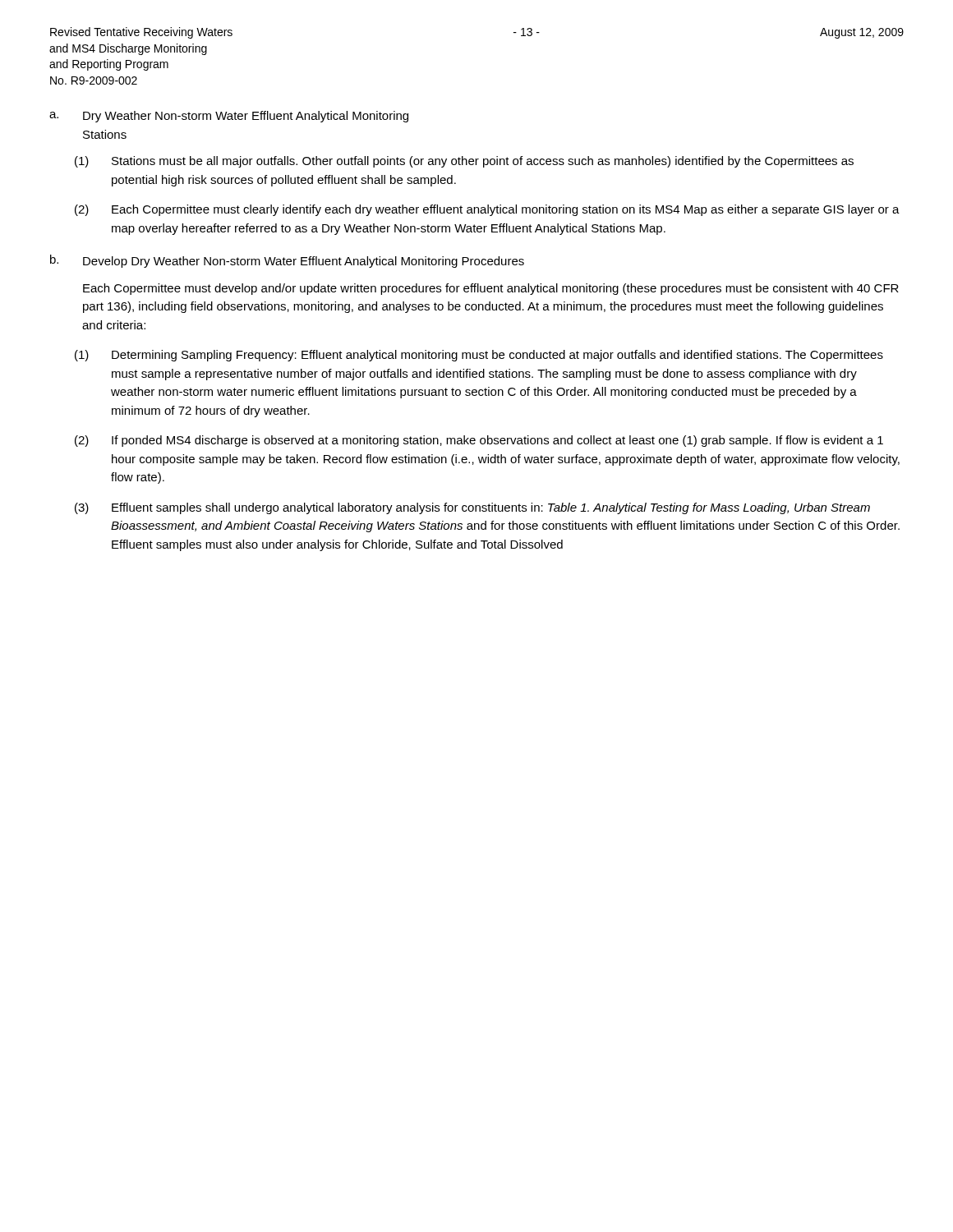Locate the text block starting "(2) Each Copermittee must clearly"
The image size is (953, 1232).
coord(489,219)
